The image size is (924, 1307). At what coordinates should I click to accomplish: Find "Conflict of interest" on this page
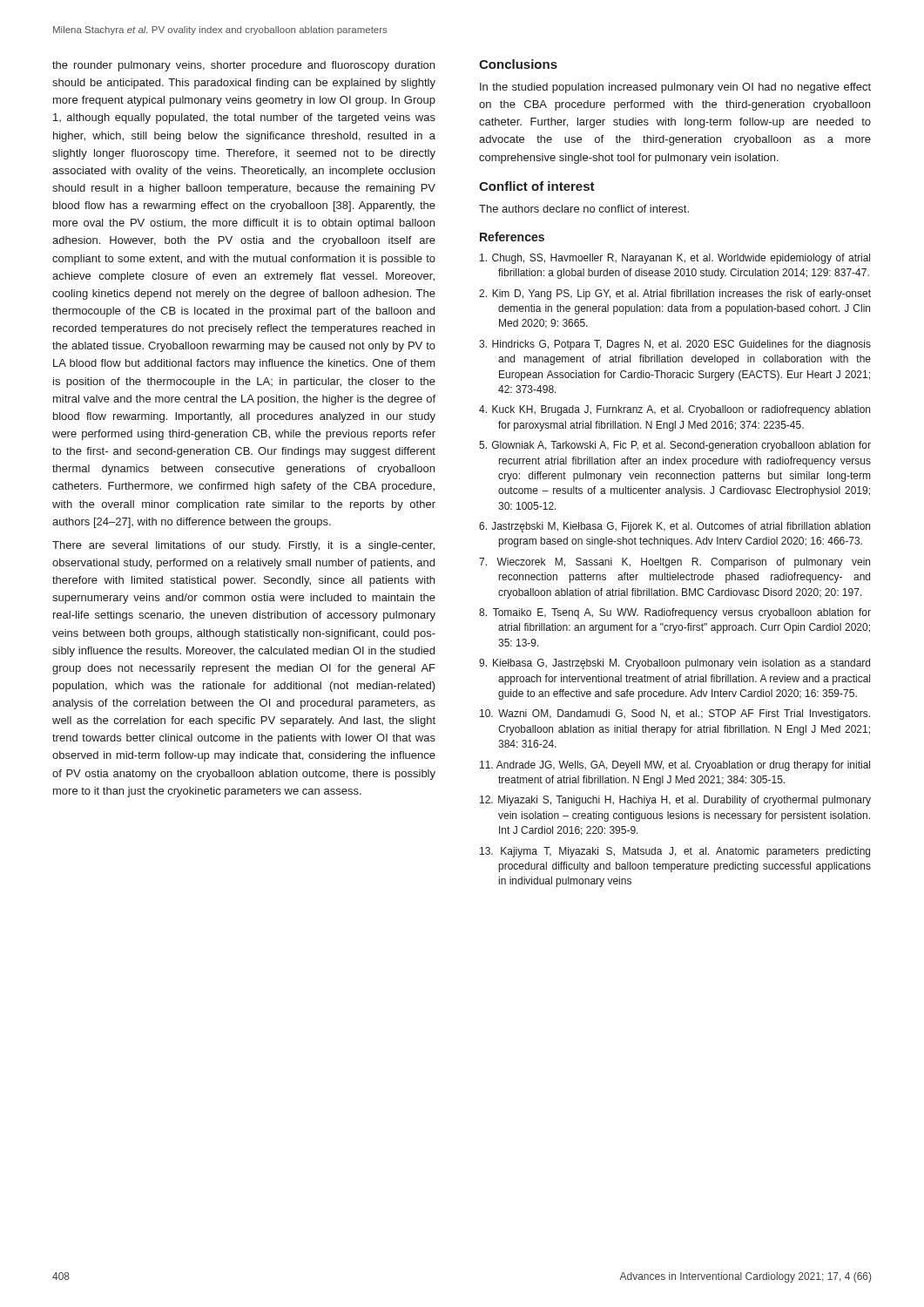click(537, 186)
